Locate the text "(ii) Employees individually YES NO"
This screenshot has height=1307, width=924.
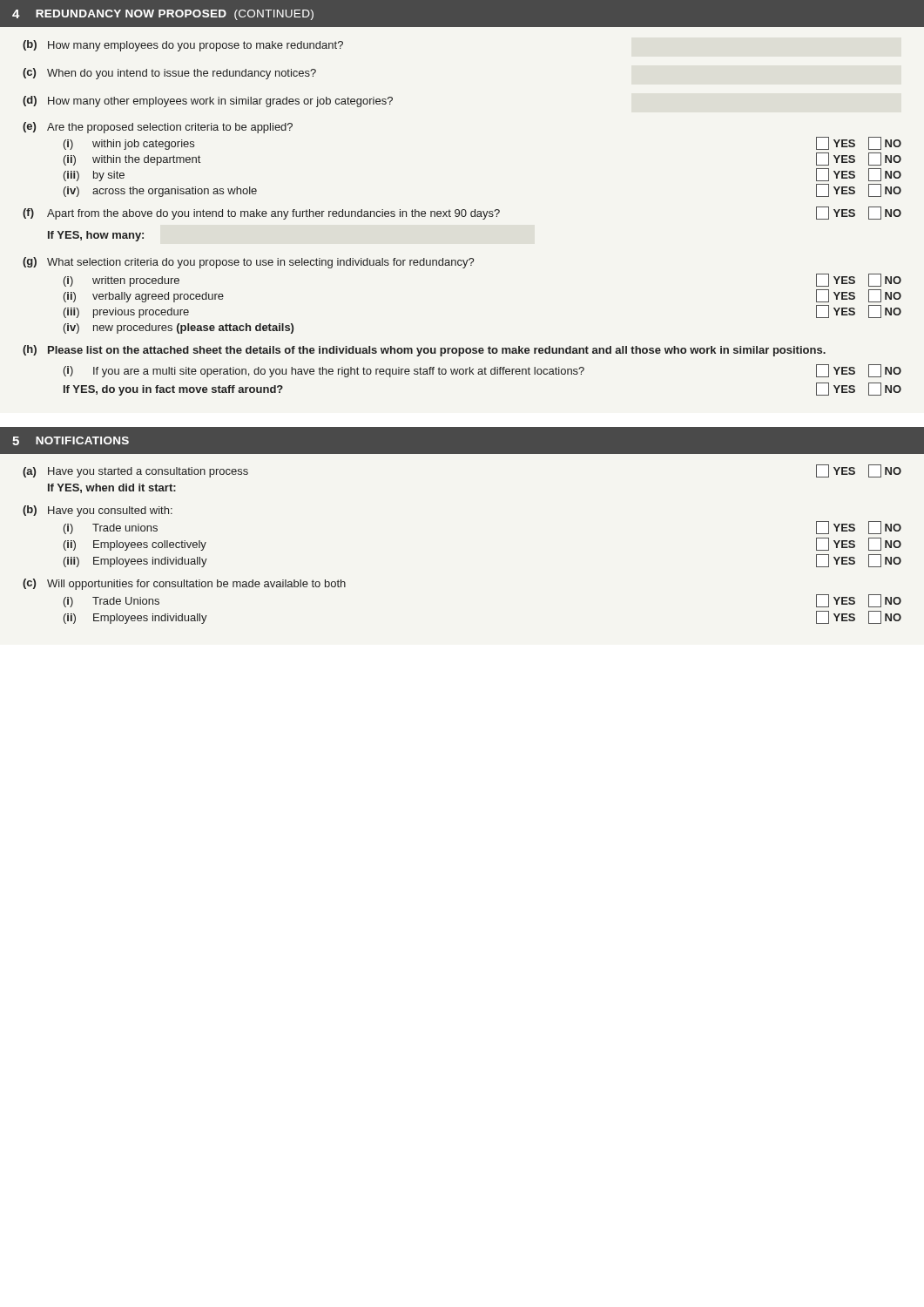pos(153,617)
